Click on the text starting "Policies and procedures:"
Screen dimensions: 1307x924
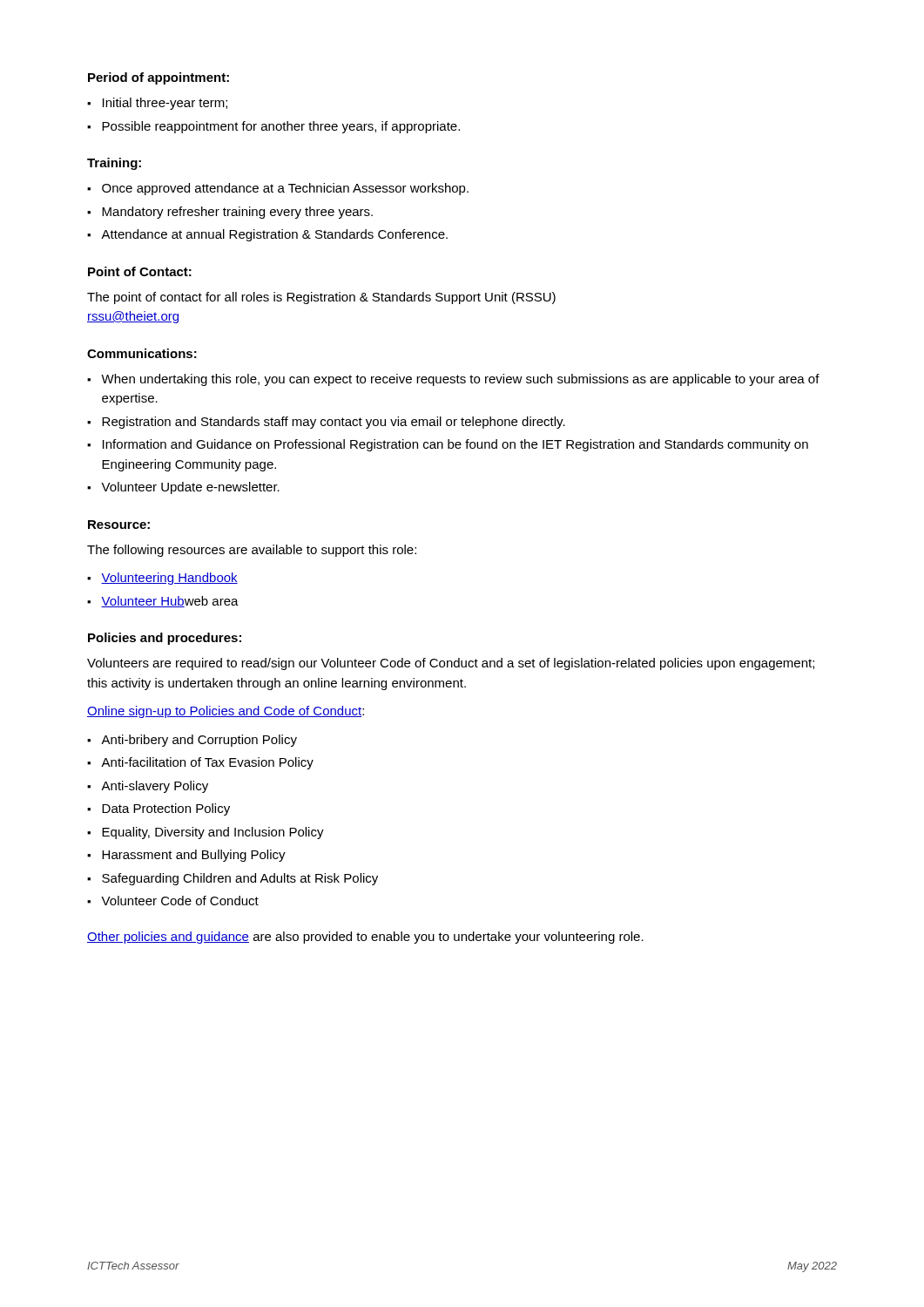click(x=165, y=637)
